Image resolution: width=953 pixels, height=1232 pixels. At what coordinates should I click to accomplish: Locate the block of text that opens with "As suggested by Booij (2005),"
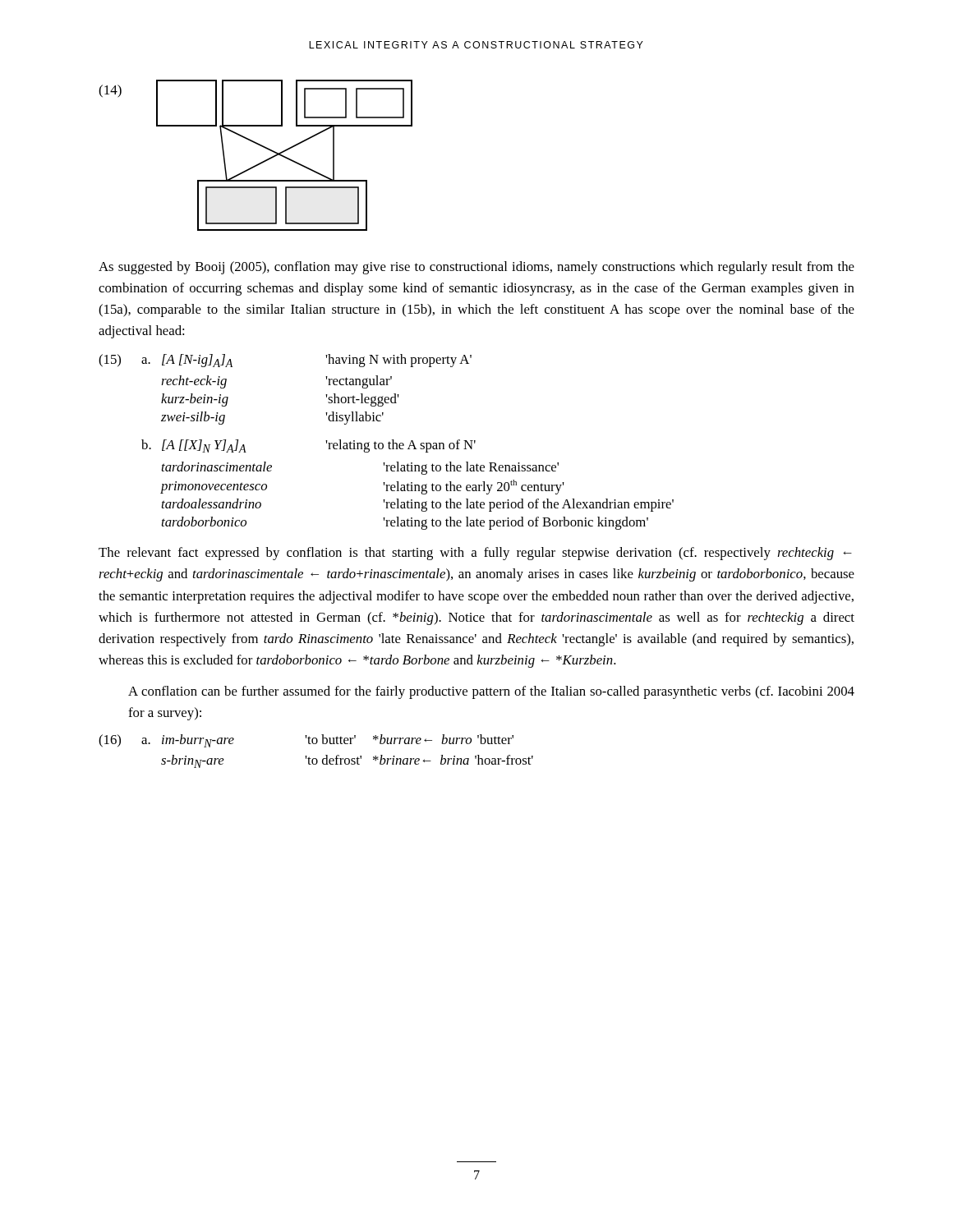pos(476,299)
